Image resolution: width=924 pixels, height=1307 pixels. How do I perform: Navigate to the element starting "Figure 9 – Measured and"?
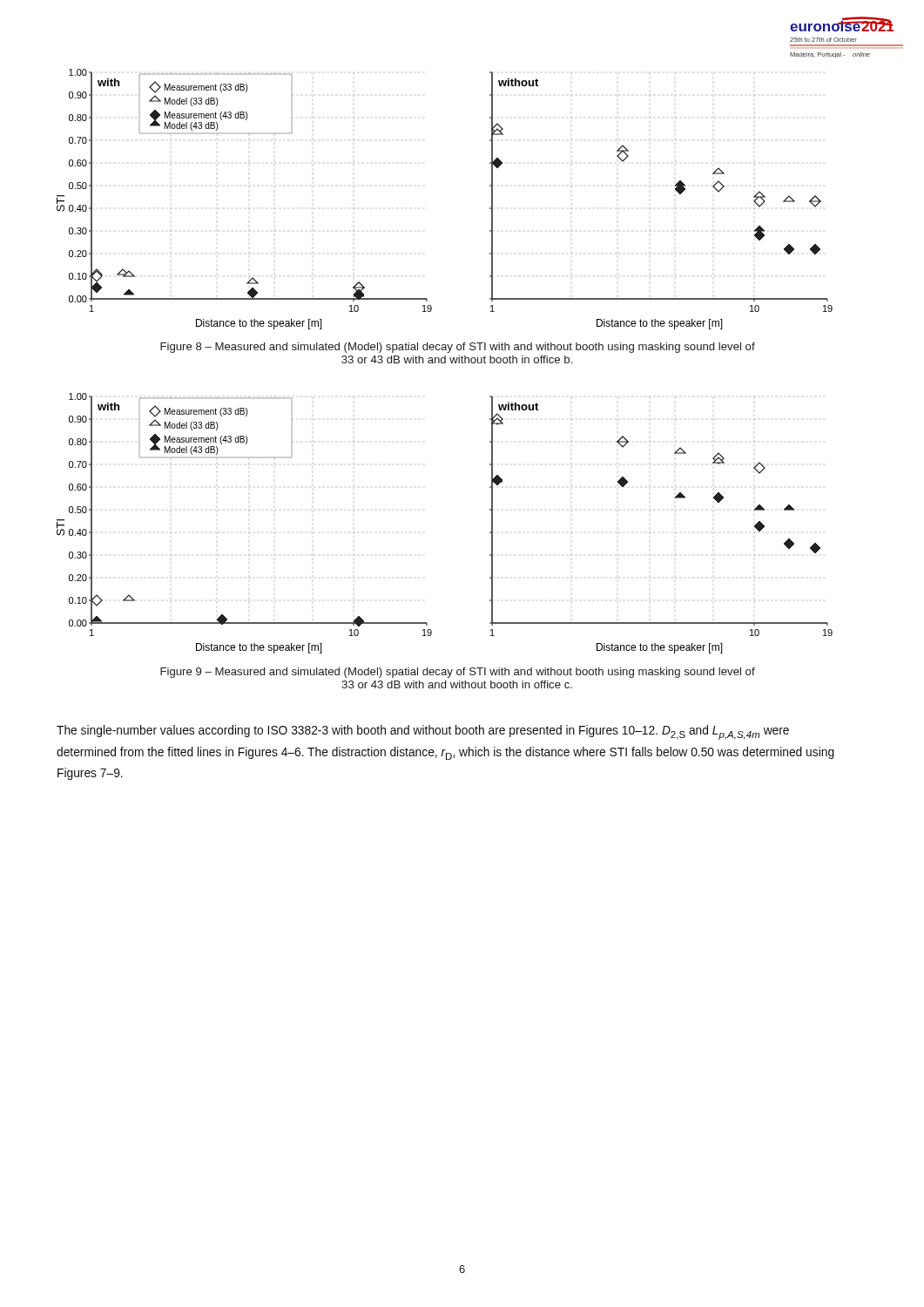[457, 678]
